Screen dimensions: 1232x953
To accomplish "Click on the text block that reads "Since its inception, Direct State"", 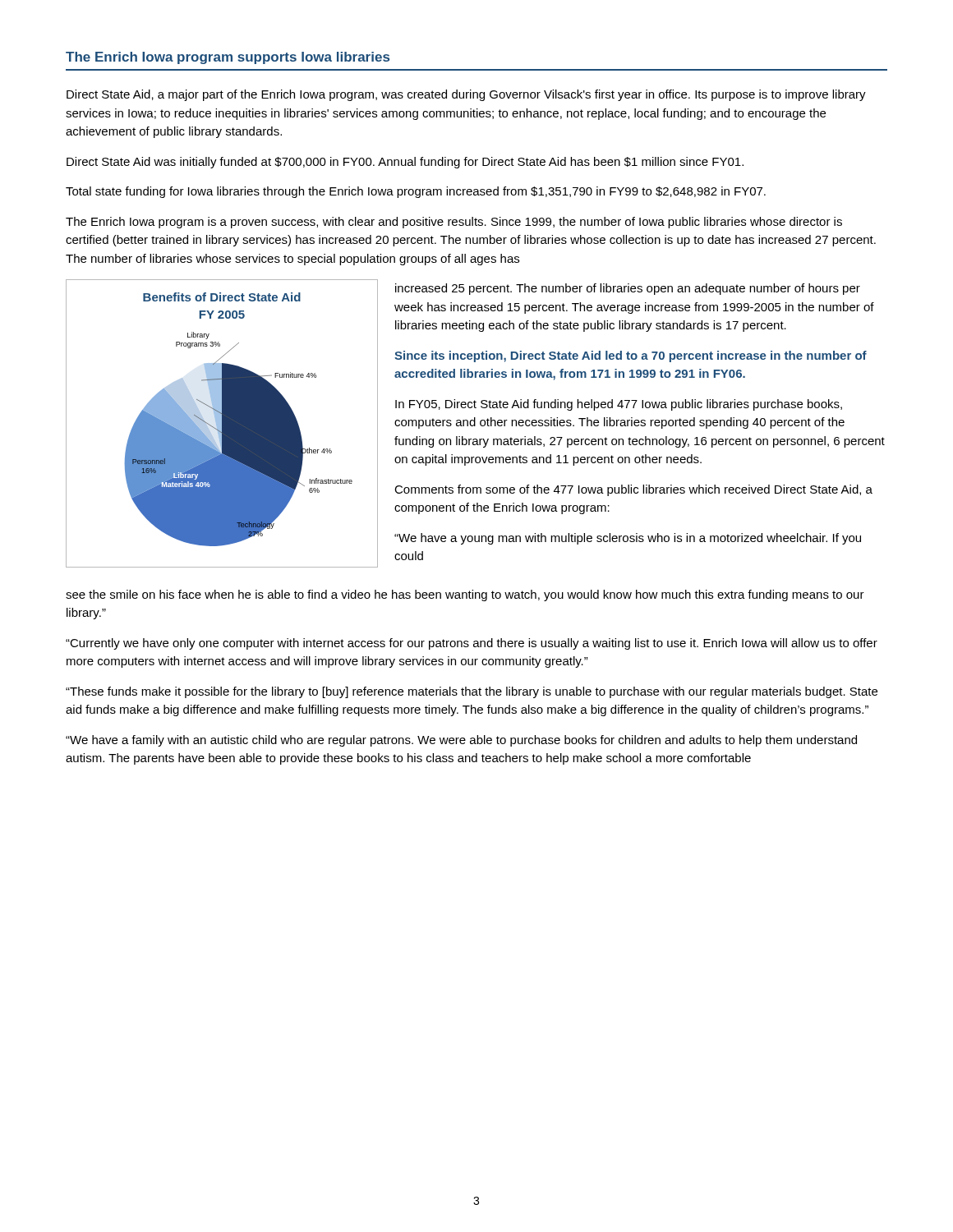I will [630, 364].
